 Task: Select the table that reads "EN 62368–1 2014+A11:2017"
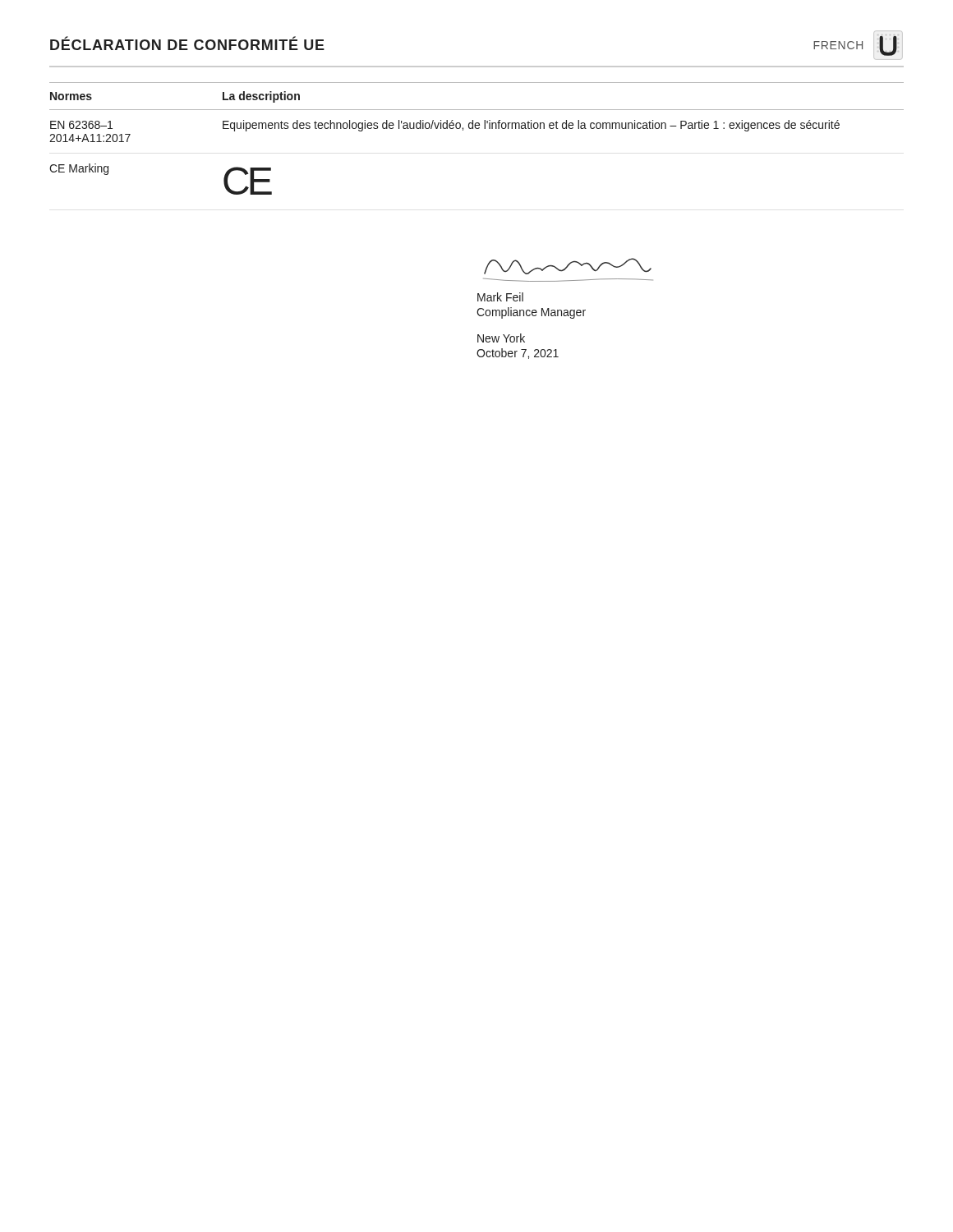pos(476,146)
